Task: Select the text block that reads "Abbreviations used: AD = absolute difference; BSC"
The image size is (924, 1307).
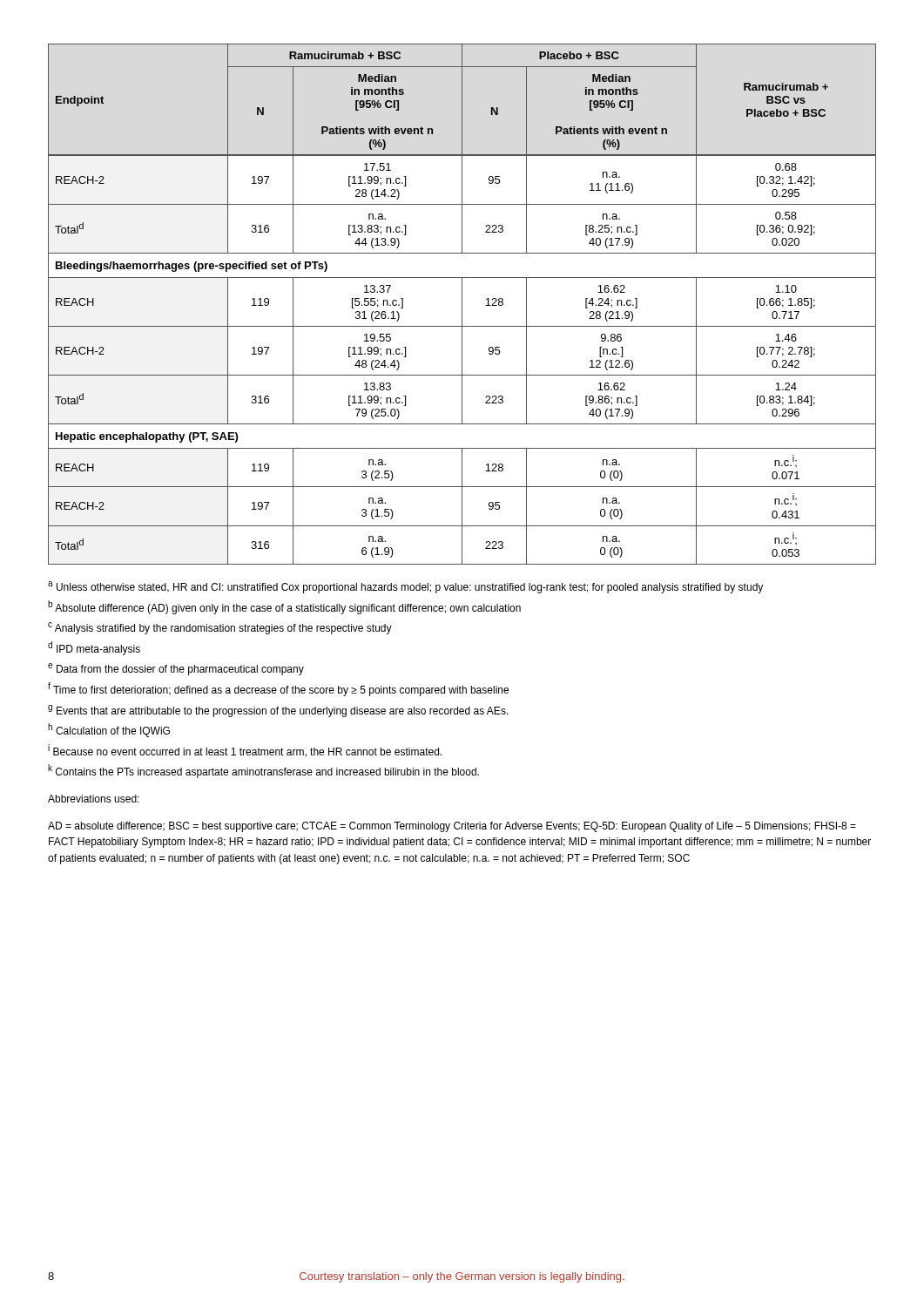Action: coord(462,829)
